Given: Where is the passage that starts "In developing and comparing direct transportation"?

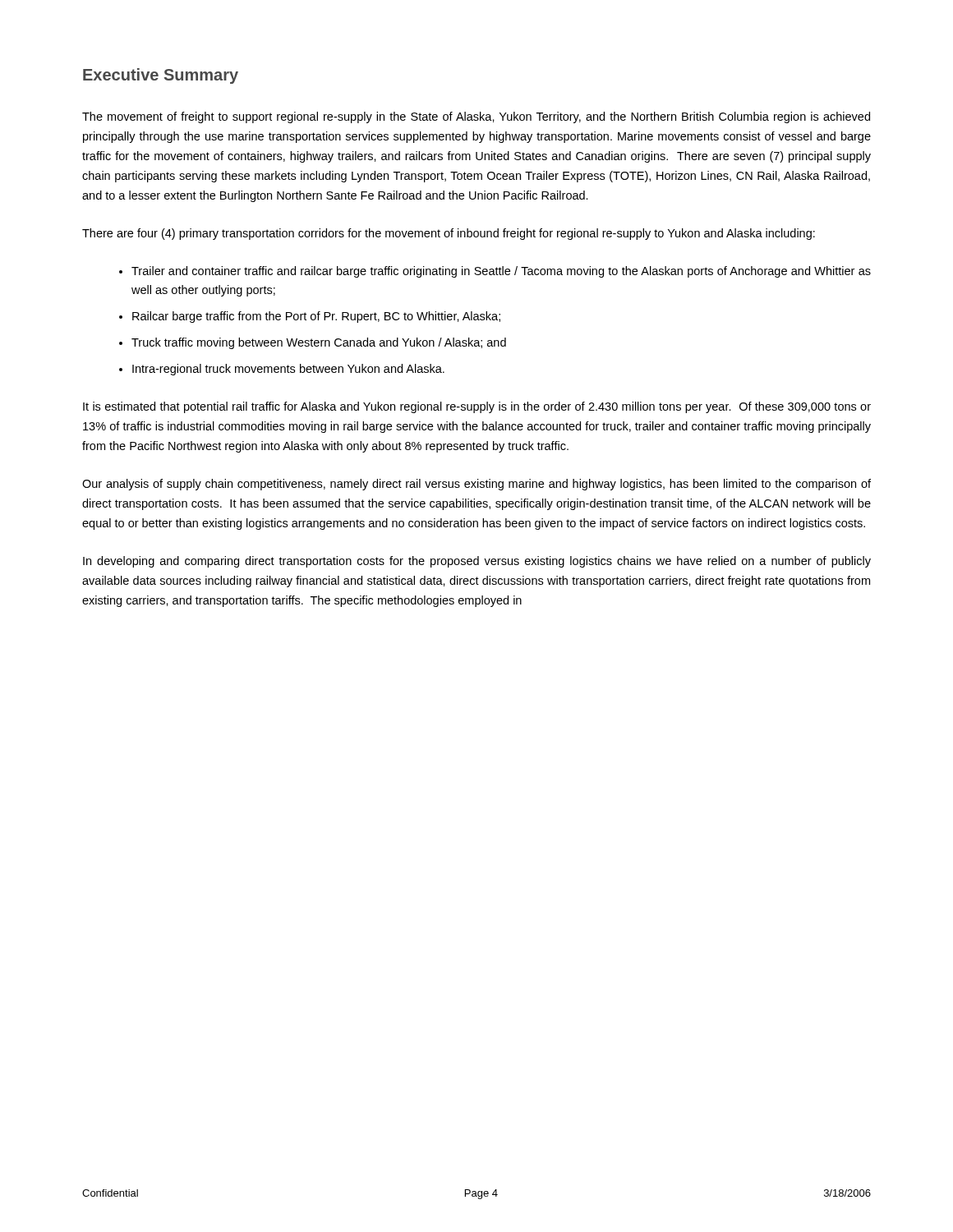Looking at the screenshot, I should pos(476,580).
